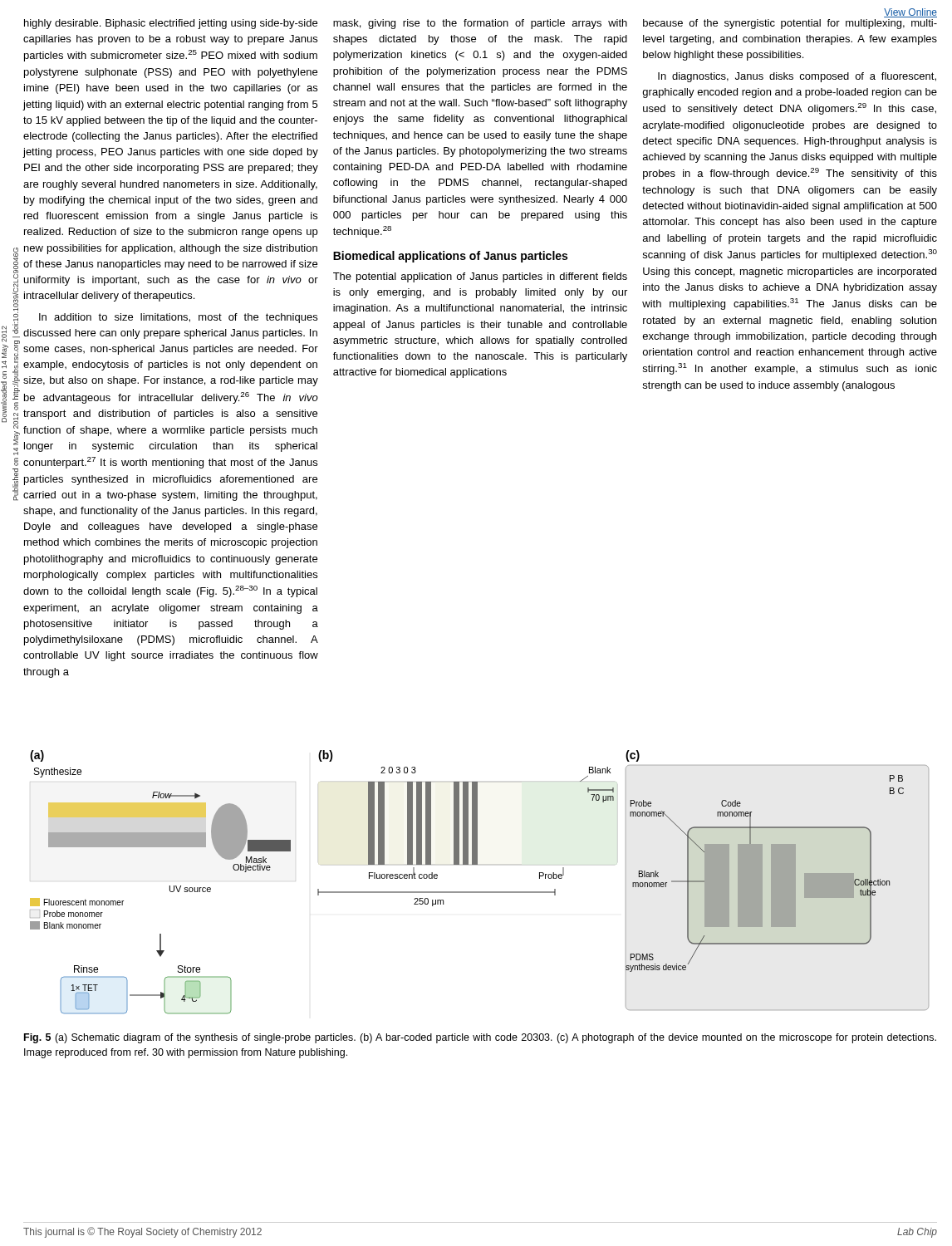Find a illustration
Image resolution: width=952 pixels, height=1246 pixels.
(480, 885)
